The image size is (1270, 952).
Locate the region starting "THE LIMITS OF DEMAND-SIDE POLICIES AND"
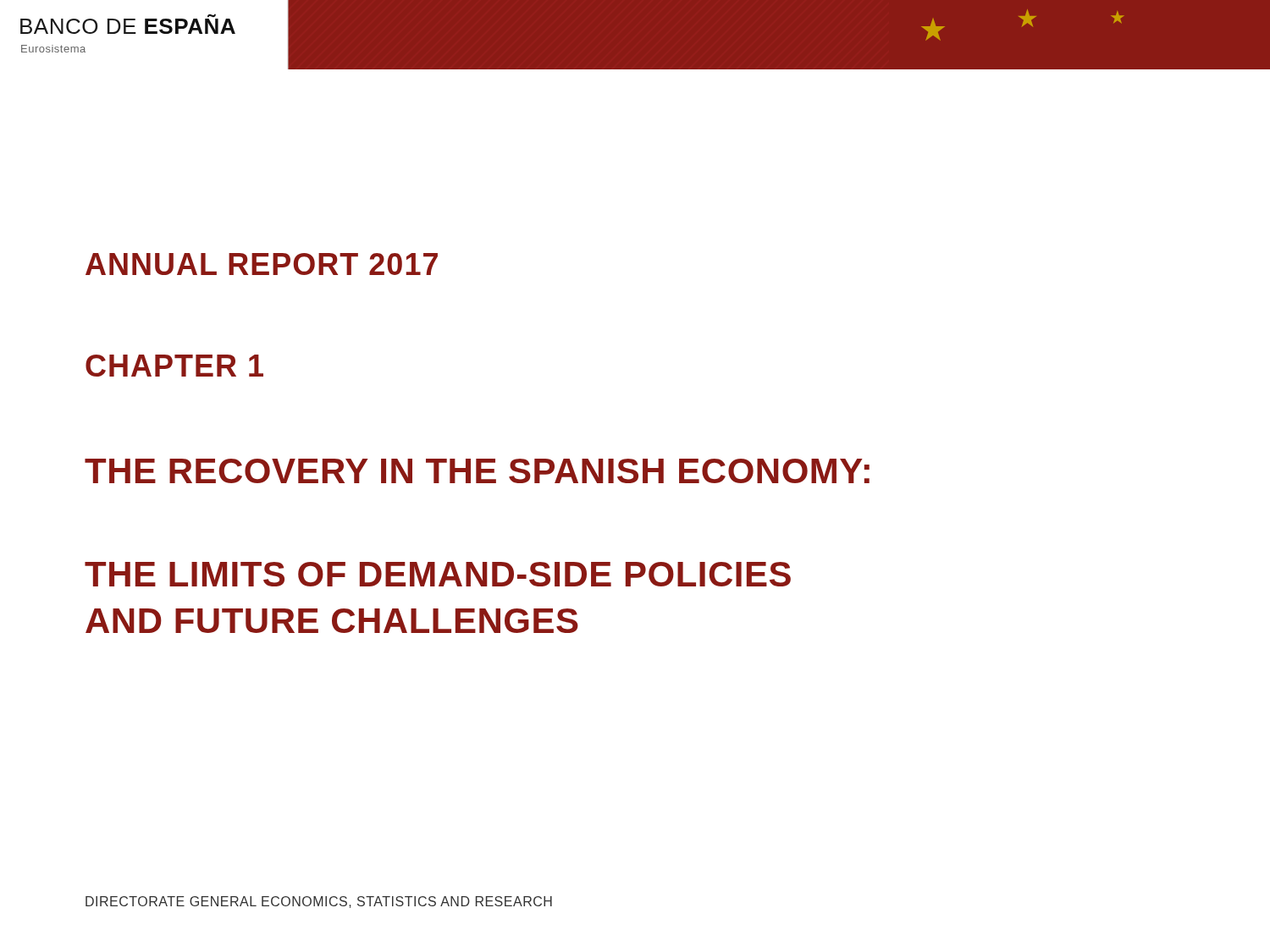pos(439,597)
